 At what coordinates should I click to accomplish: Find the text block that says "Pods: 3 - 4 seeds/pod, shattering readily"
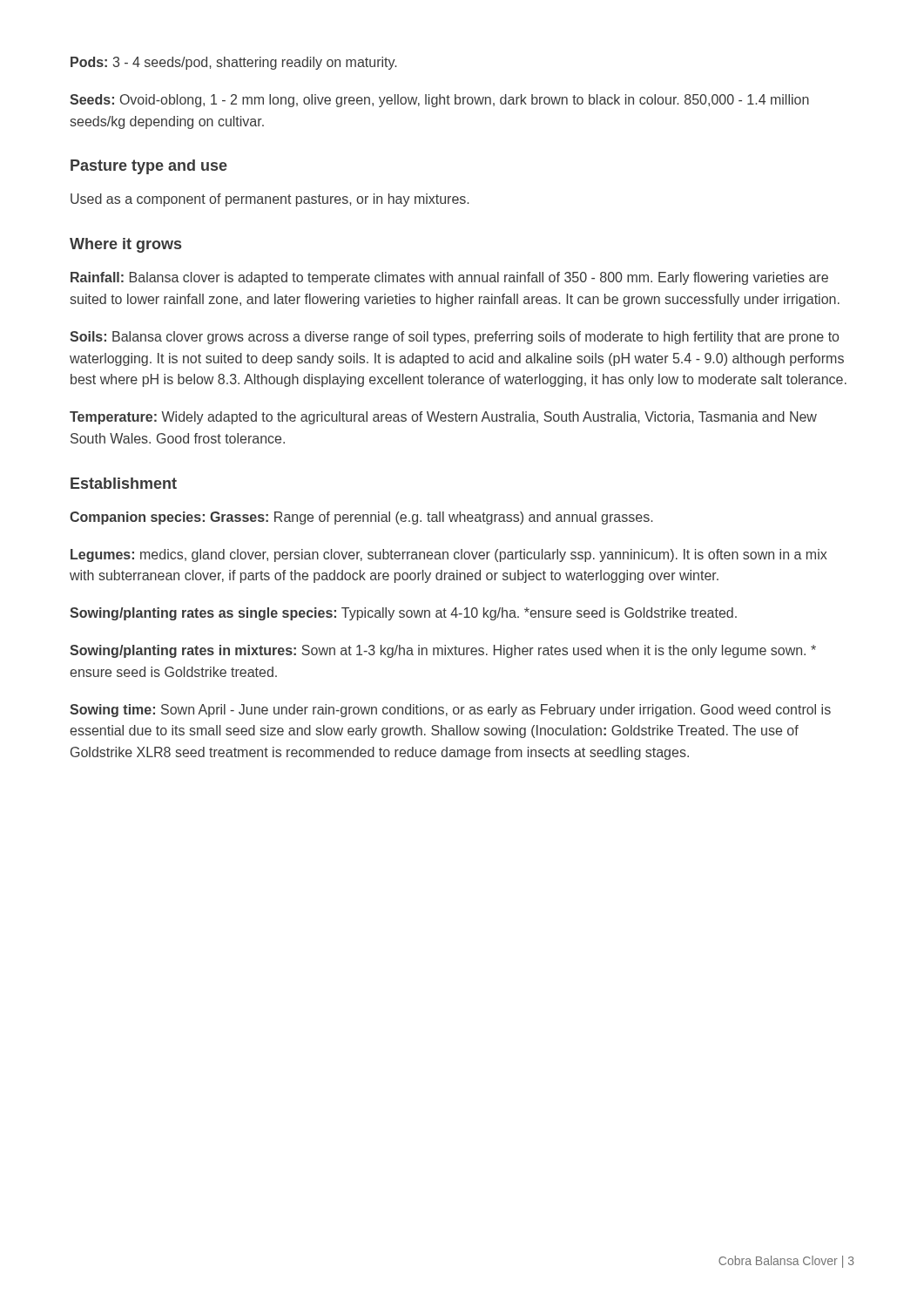(234, 62)
